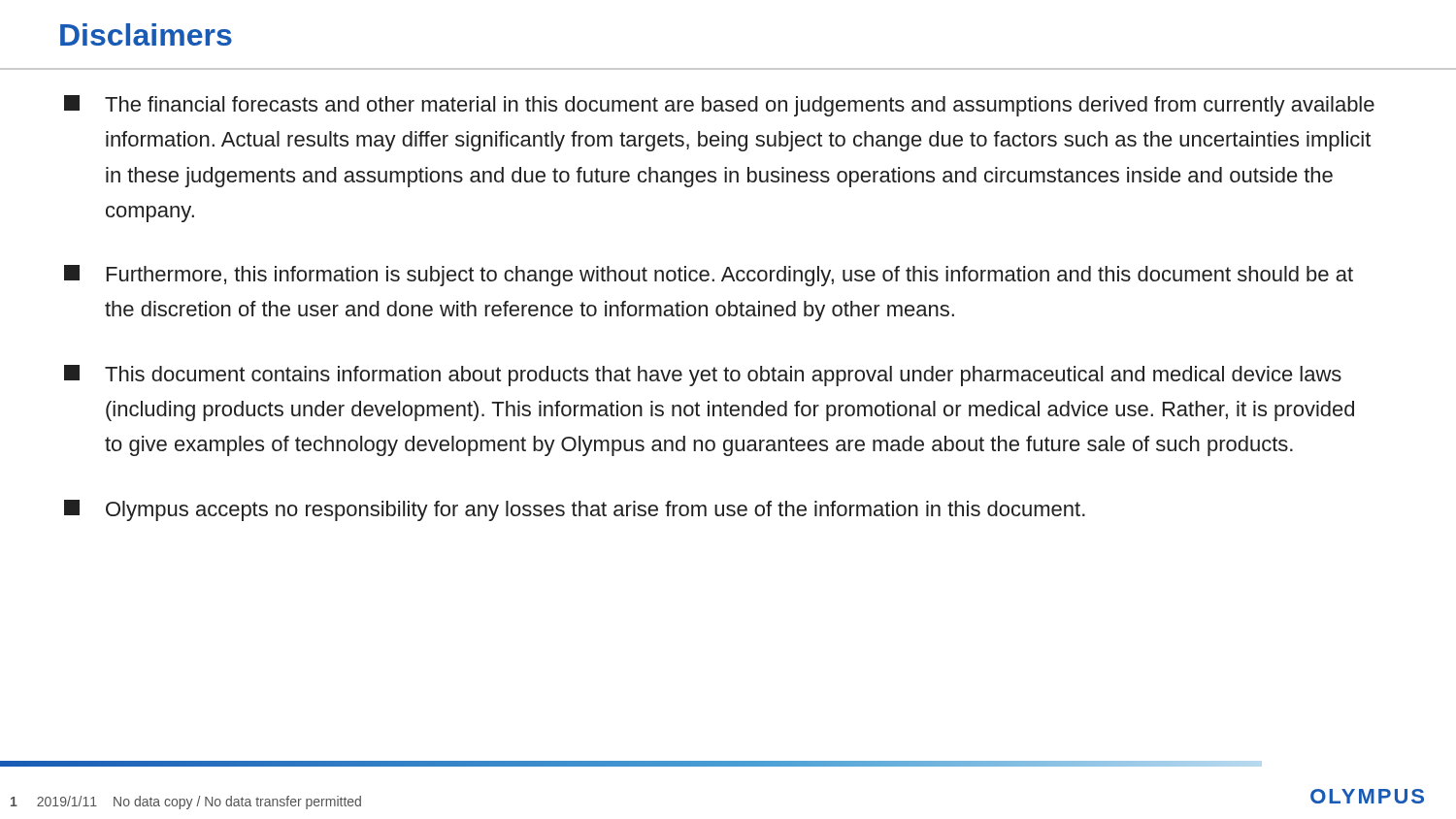Find the block on this page that starts "The financial forecasts and other material in"

point(718,158)
